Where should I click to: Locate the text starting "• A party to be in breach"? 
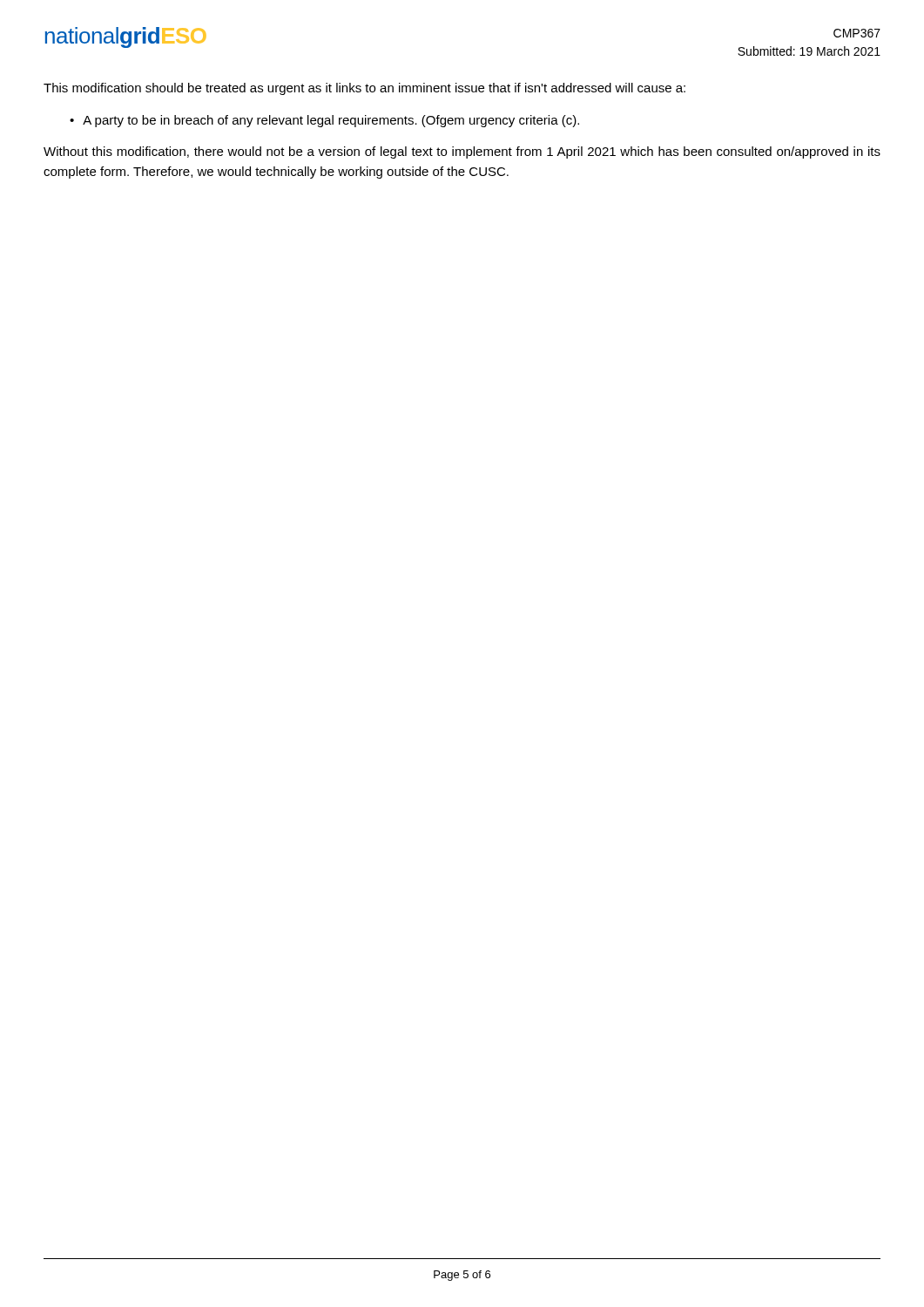(325, 120)
